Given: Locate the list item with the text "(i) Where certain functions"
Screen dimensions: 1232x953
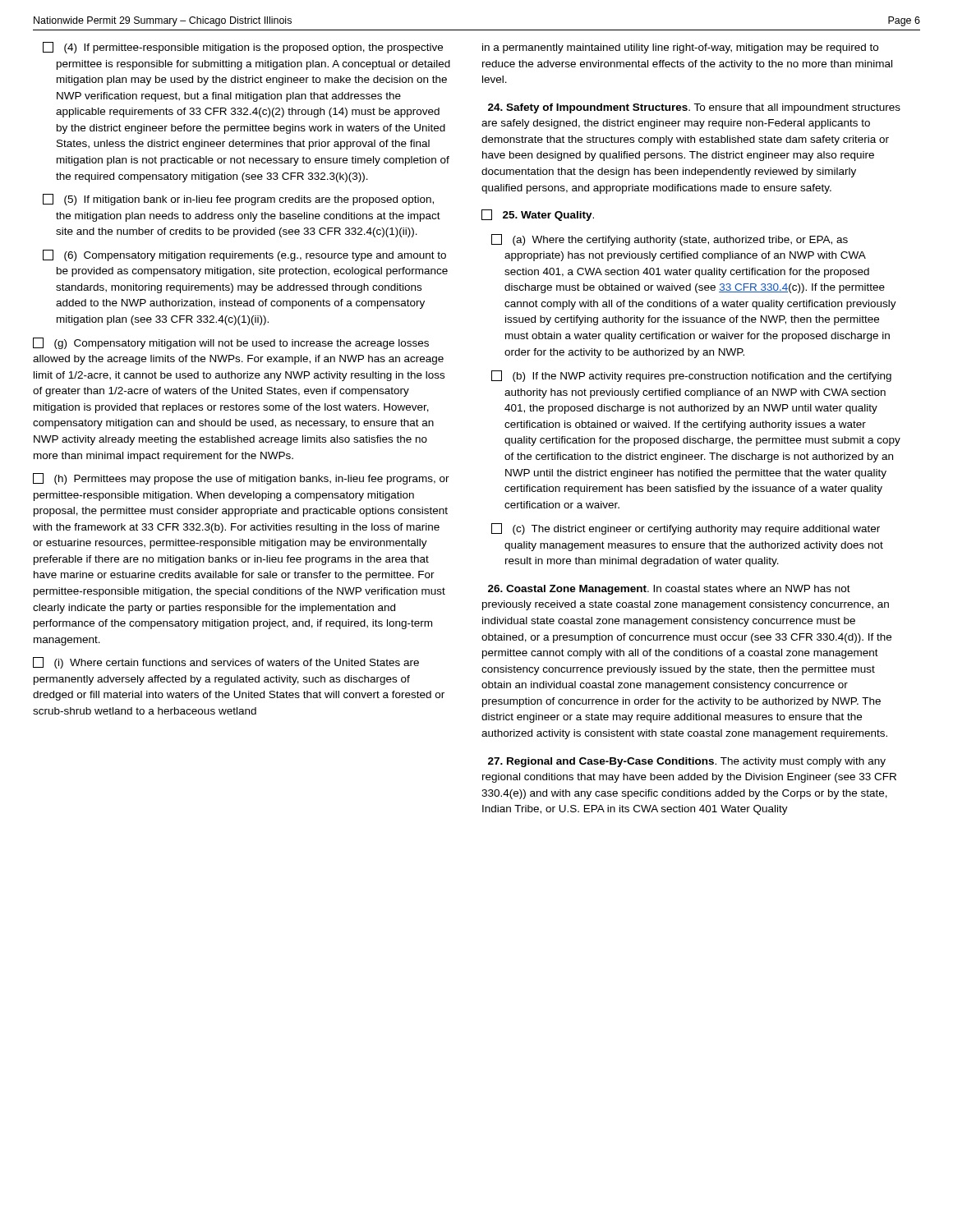Looking at the screenshot, I should coord(239,687).
